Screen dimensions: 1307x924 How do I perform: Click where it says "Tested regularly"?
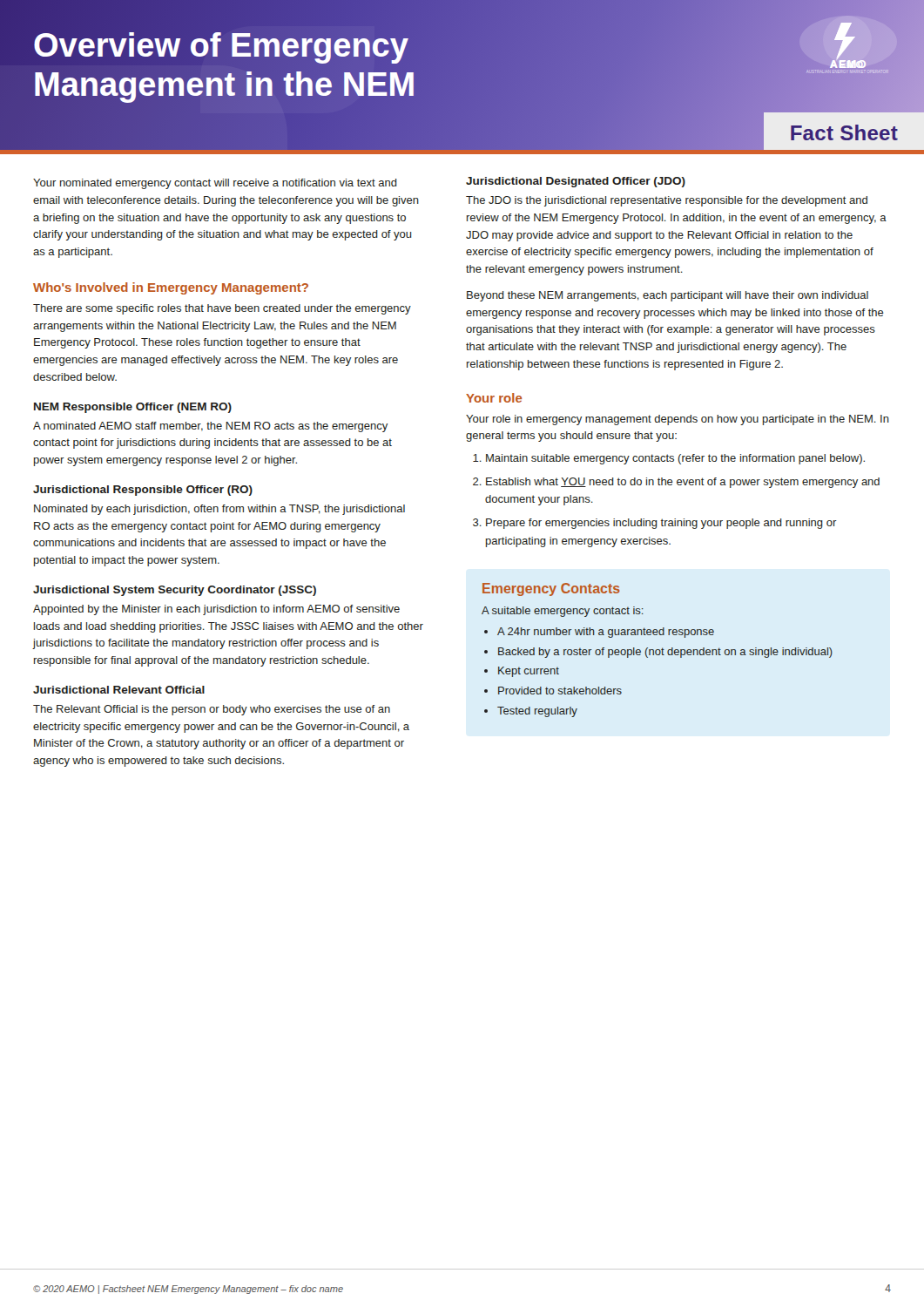[537, 710]
